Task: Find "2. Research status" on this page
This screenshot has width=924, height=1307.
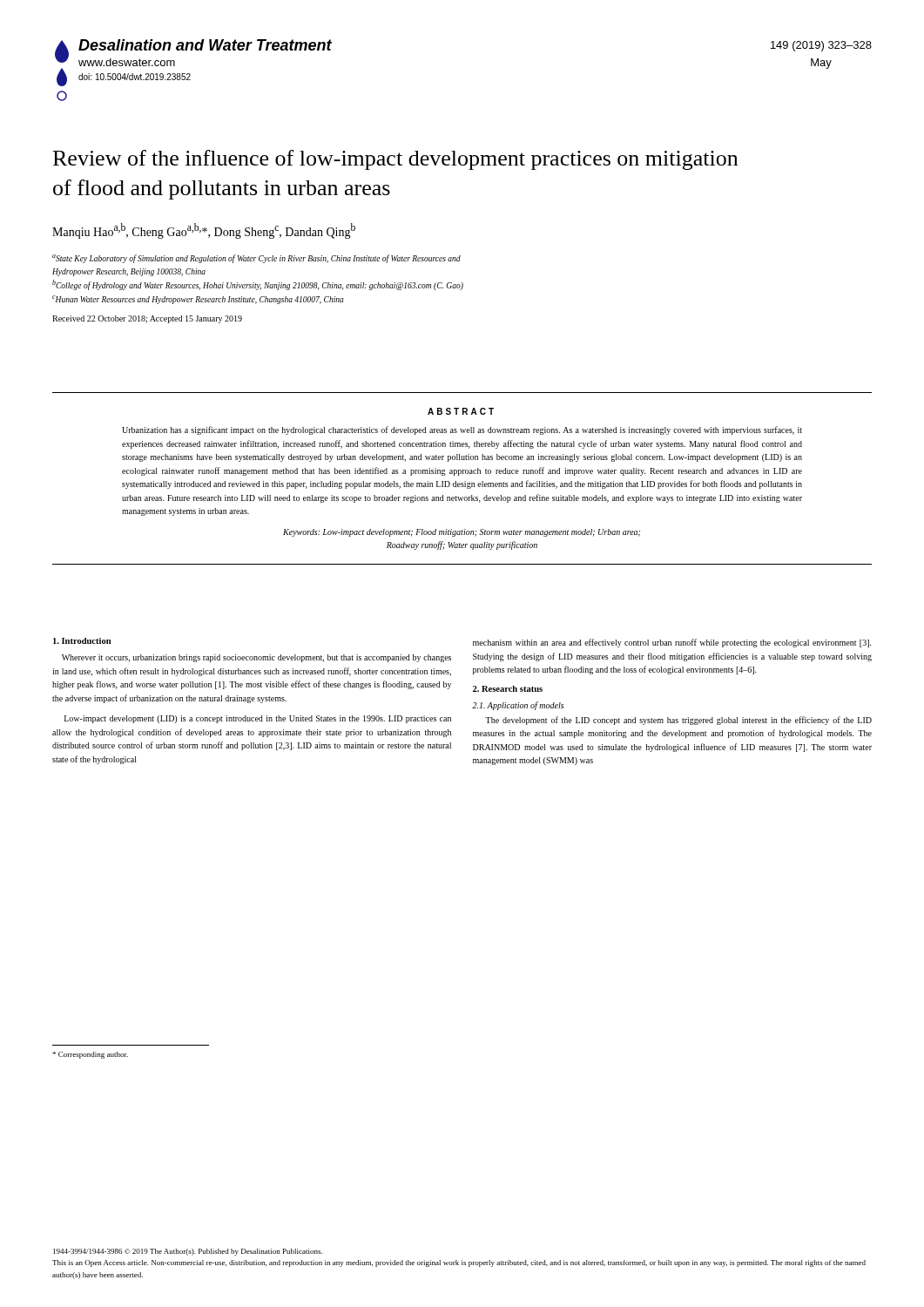Action: coord(508,688)
